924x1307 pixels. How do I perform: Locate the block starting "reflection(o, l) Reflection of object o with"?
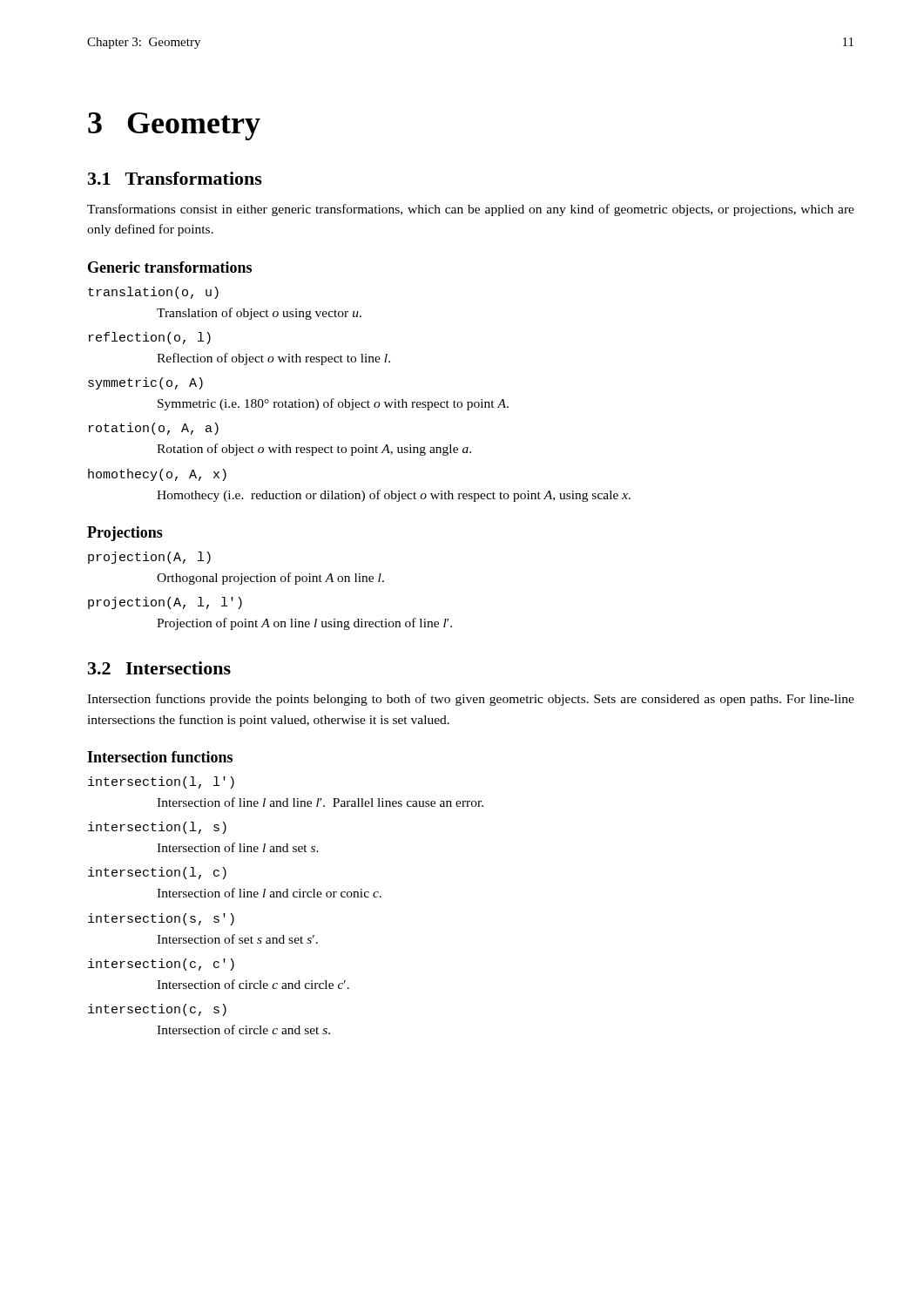pos(150,338)
